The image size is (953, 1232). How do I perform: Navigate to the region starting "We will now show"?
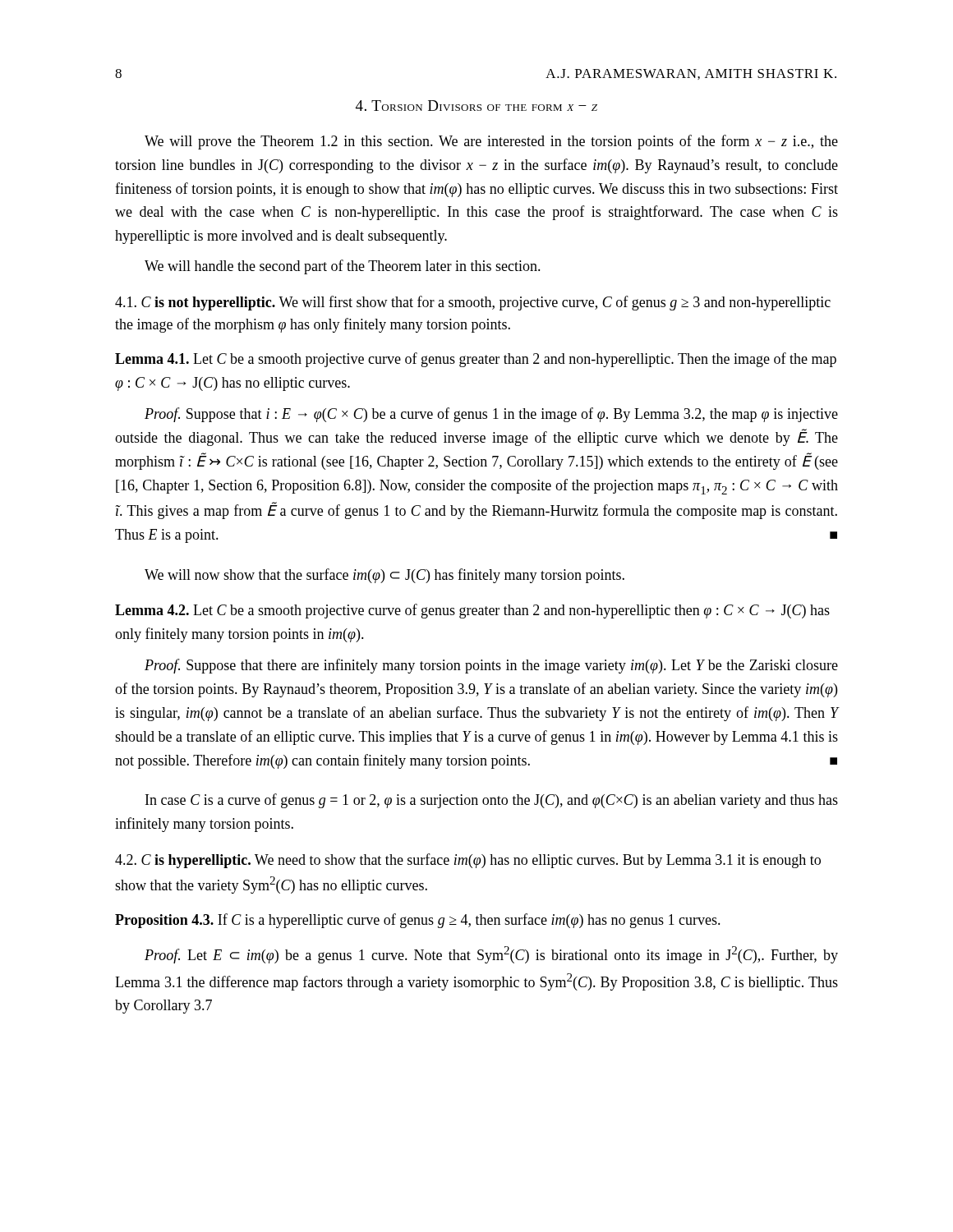click(x=476, y=575)
